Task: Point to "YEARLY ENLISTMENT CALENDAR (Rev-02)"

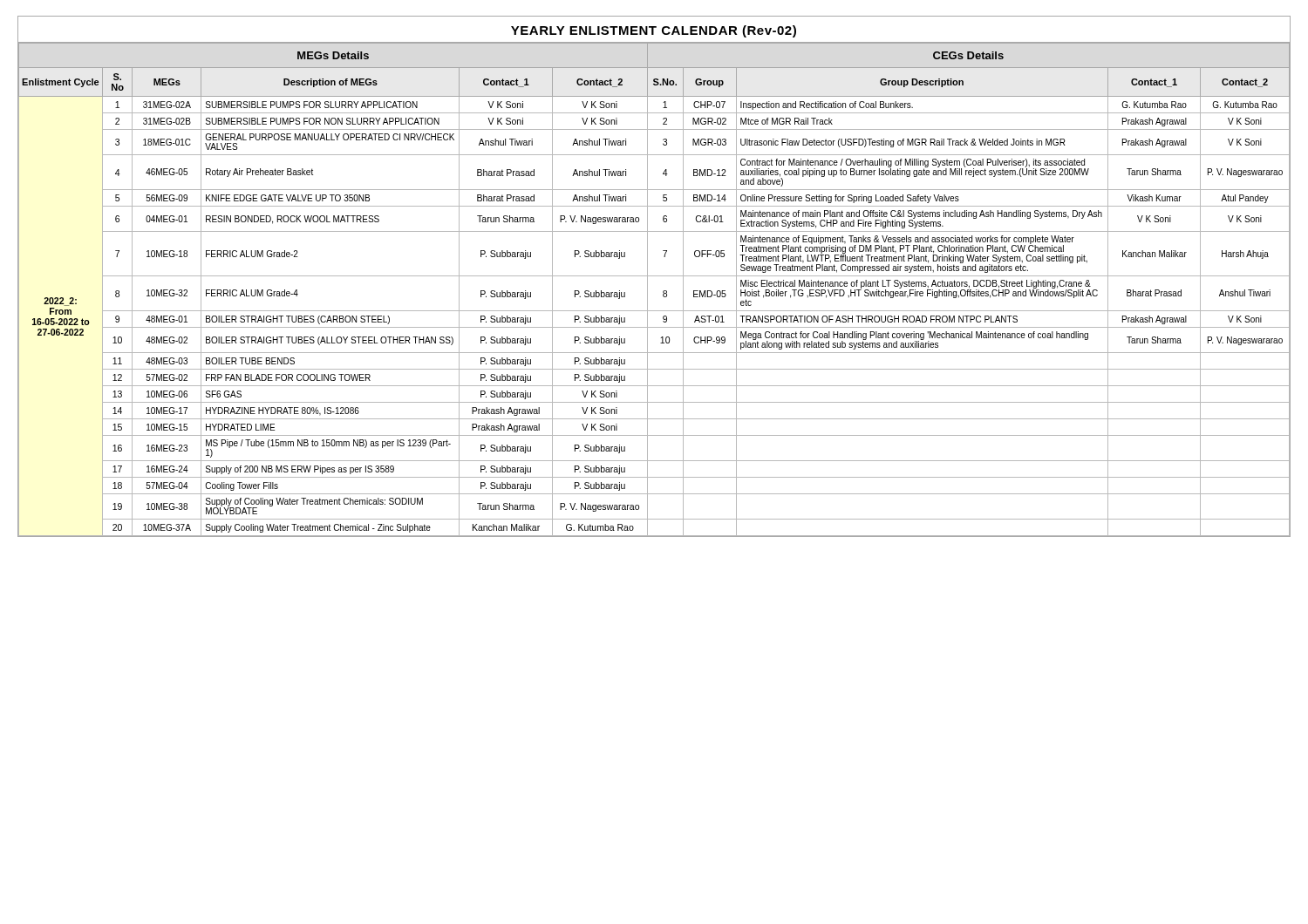Action: pyautogui.click(x=654, y=30)
